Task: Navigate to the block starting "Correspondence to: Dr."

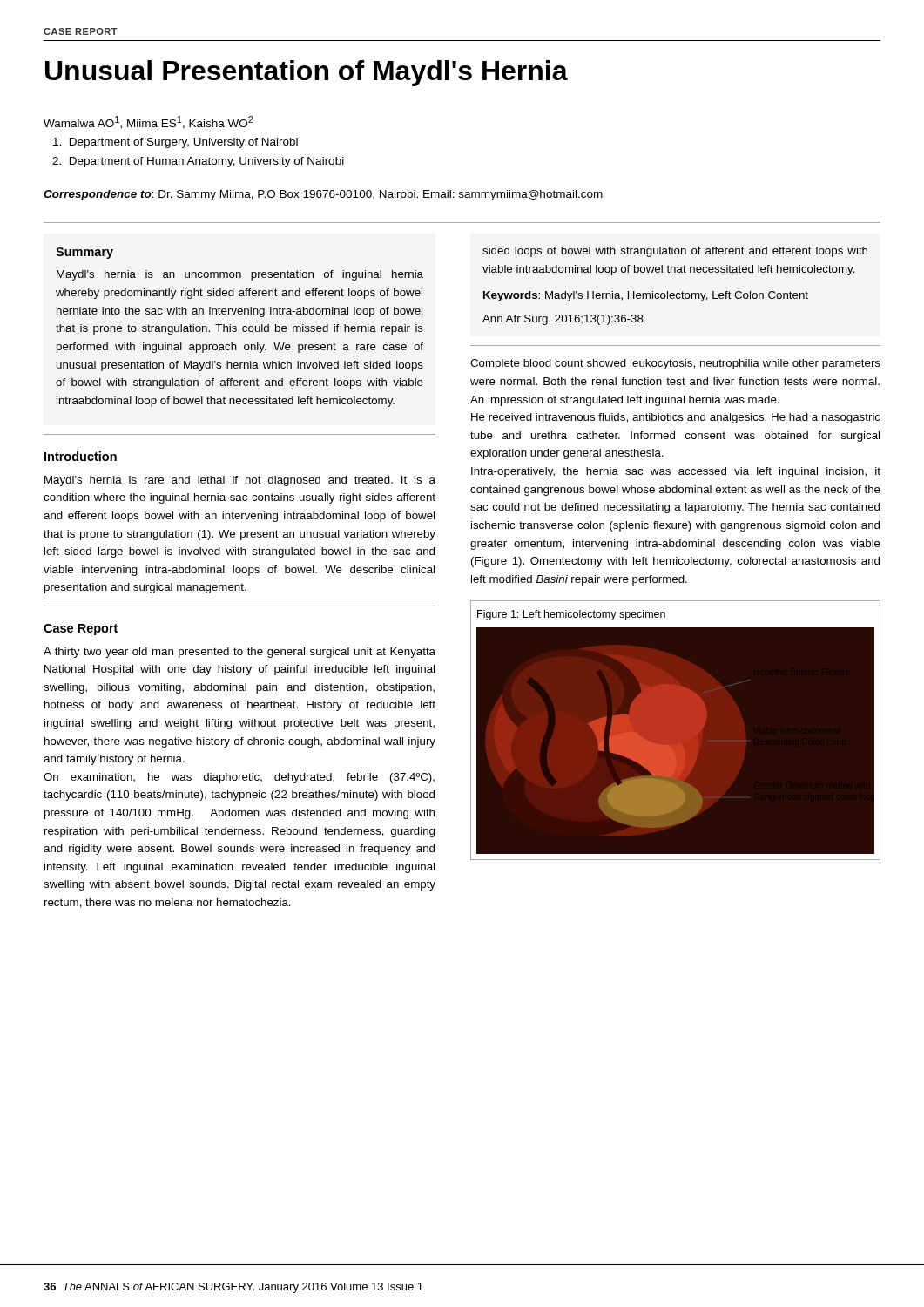Action: pos(323,194)
